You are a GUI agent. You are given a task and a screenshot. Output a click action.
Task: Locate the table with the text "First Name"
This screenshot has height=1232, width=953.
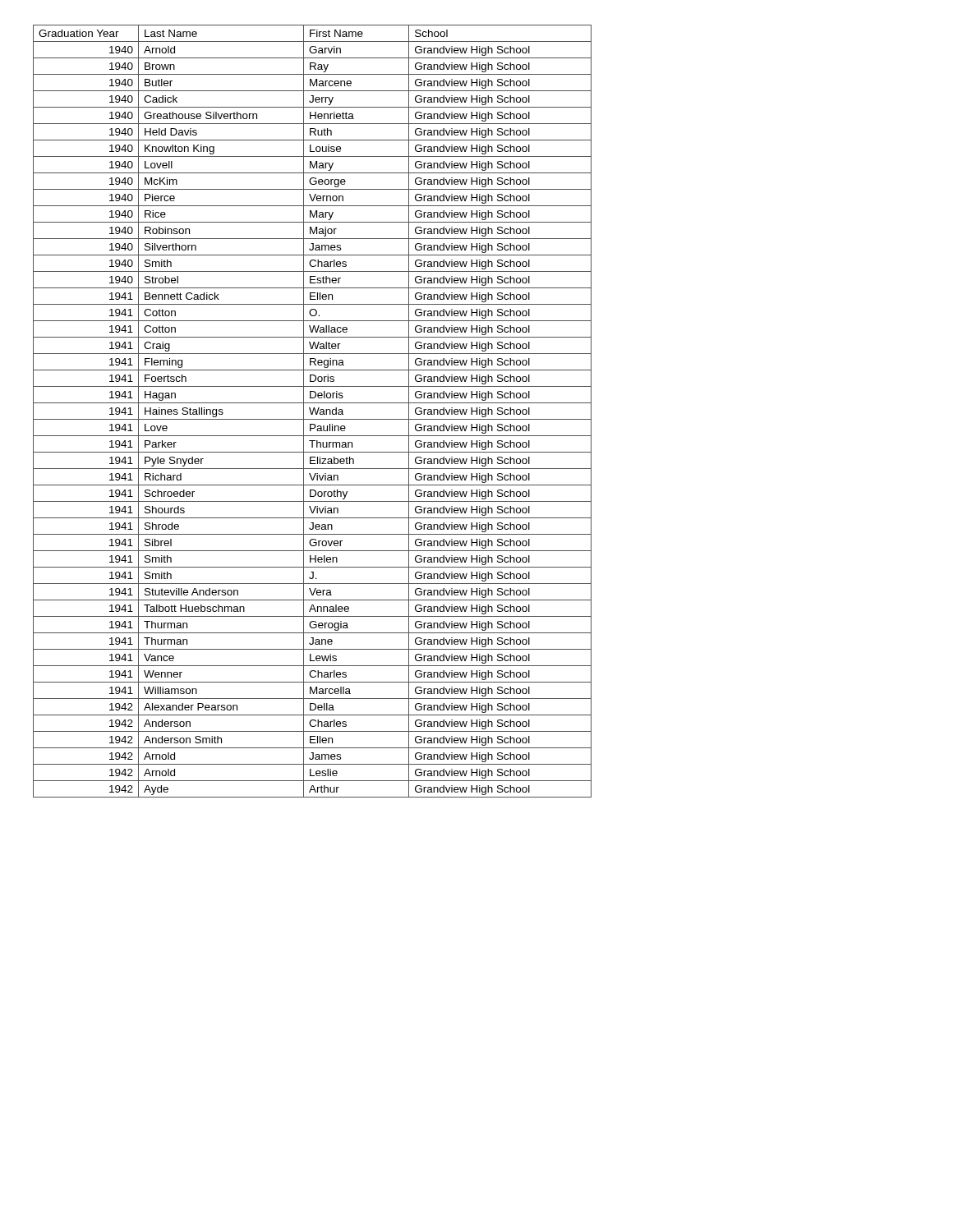tap(476, 411)
